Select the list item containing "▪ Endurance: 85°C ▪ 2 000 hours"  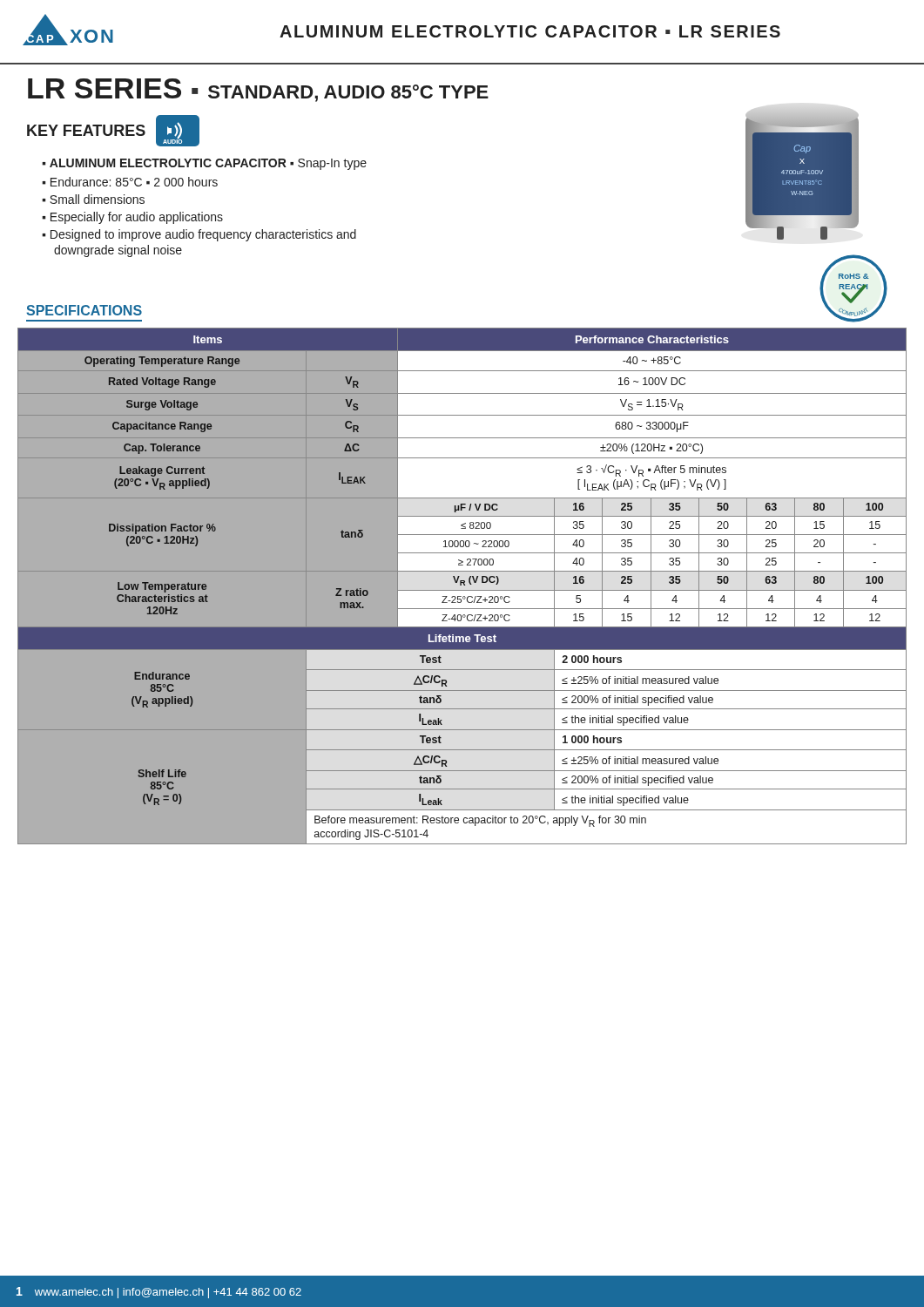click(x=130, y=182)
